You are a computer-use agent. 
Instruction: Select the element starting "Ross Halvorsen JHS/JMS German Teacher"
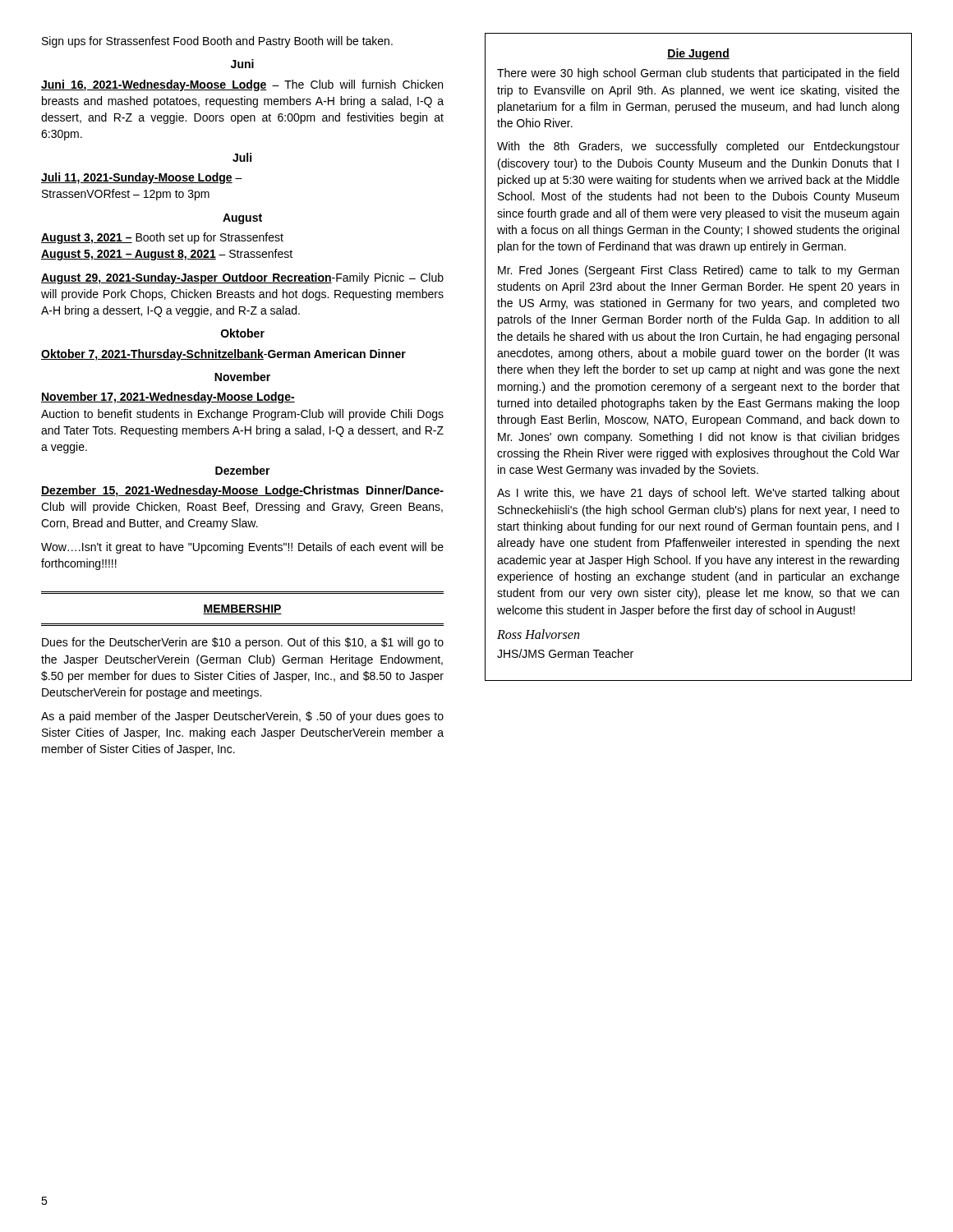(538, 634)
